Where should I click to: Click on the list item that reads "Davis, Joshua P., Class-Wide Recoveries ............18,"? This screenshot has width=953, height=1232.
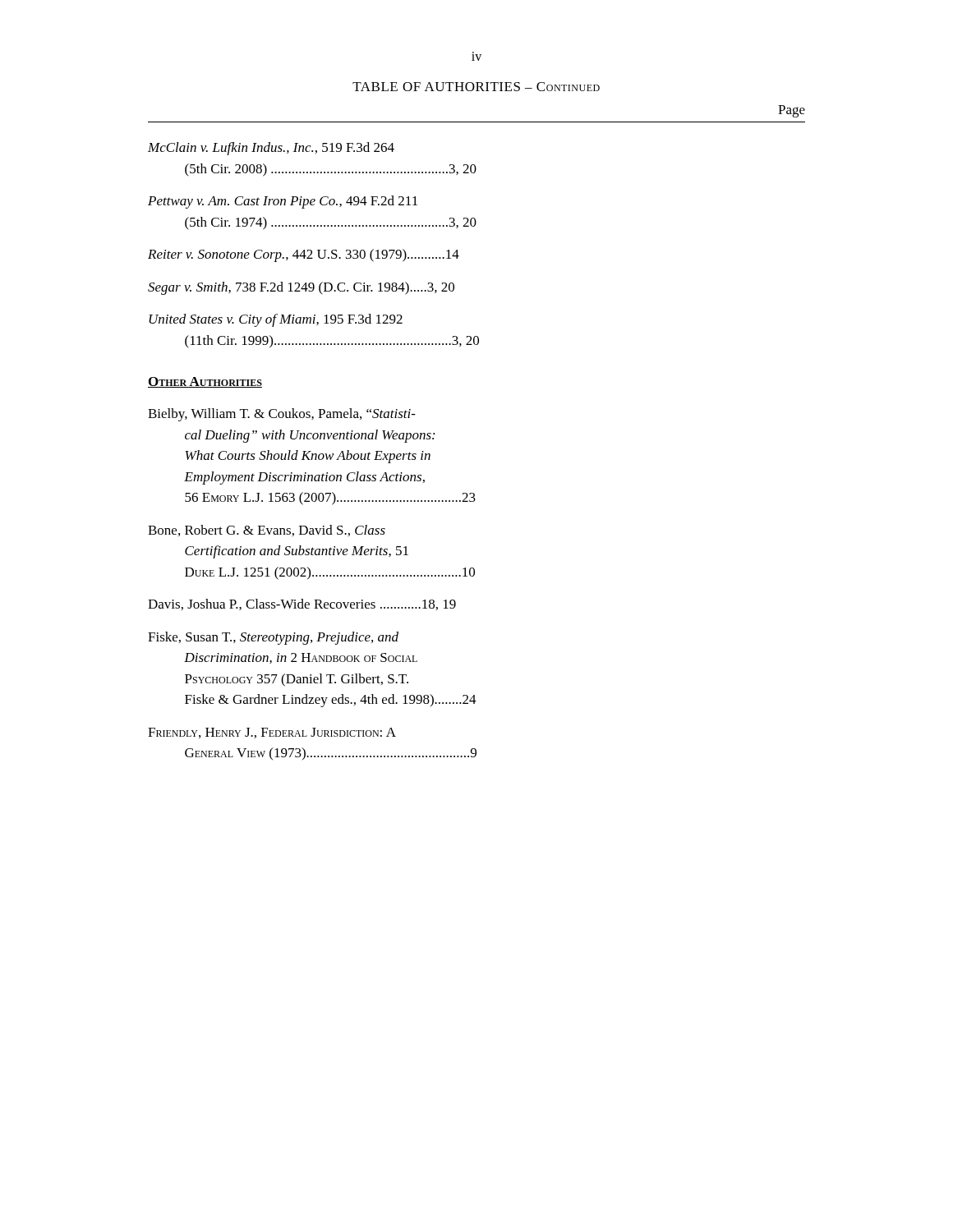[x=302, y=605]
